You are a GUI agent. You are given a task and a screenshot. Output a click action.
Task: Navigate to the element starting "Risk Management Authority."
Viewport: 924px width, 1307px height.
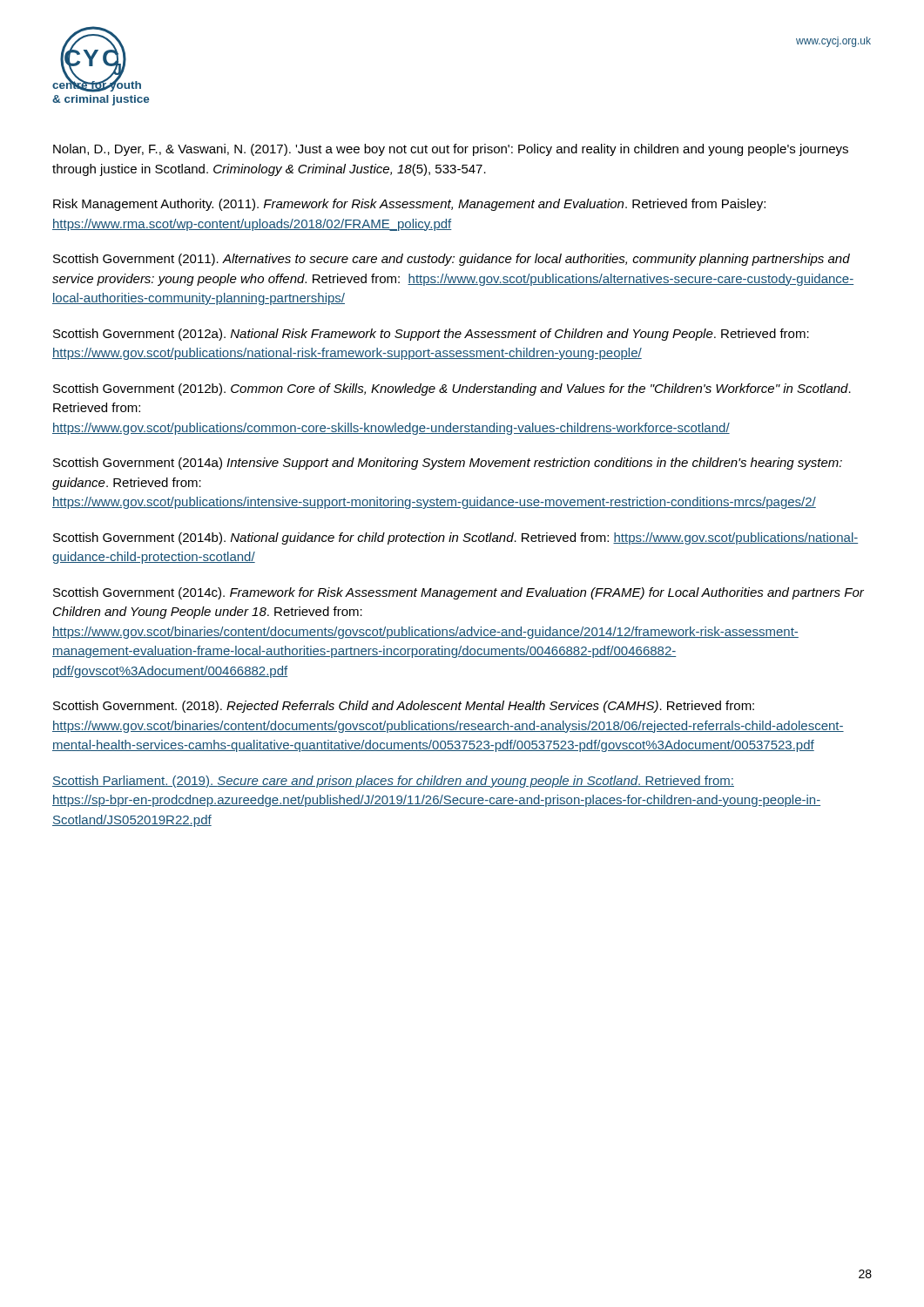point(409,213)
